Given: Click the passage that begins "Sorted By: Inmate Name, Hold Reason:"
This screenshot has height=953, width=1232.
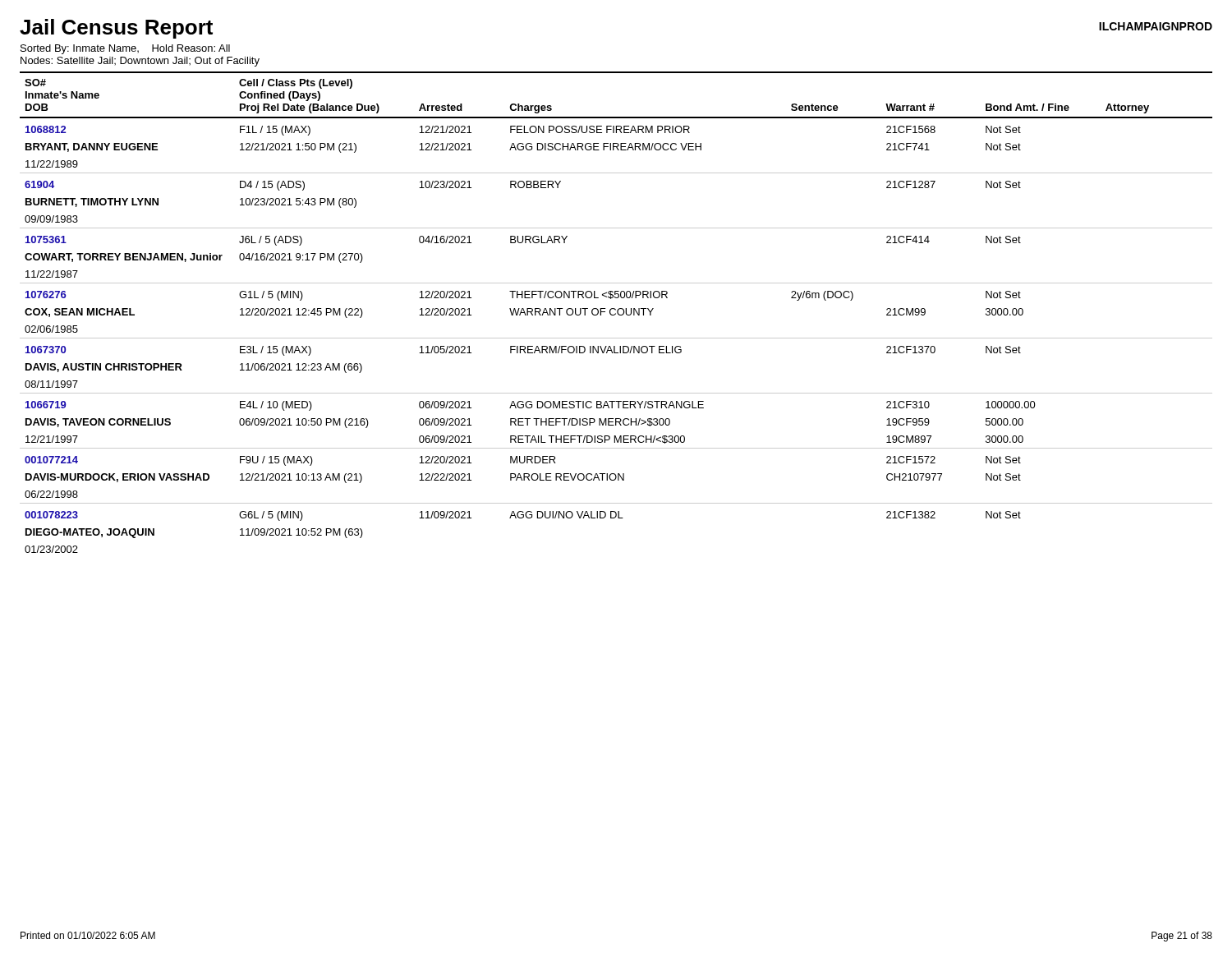Looking at the screenshot, I should click(125, 48).
